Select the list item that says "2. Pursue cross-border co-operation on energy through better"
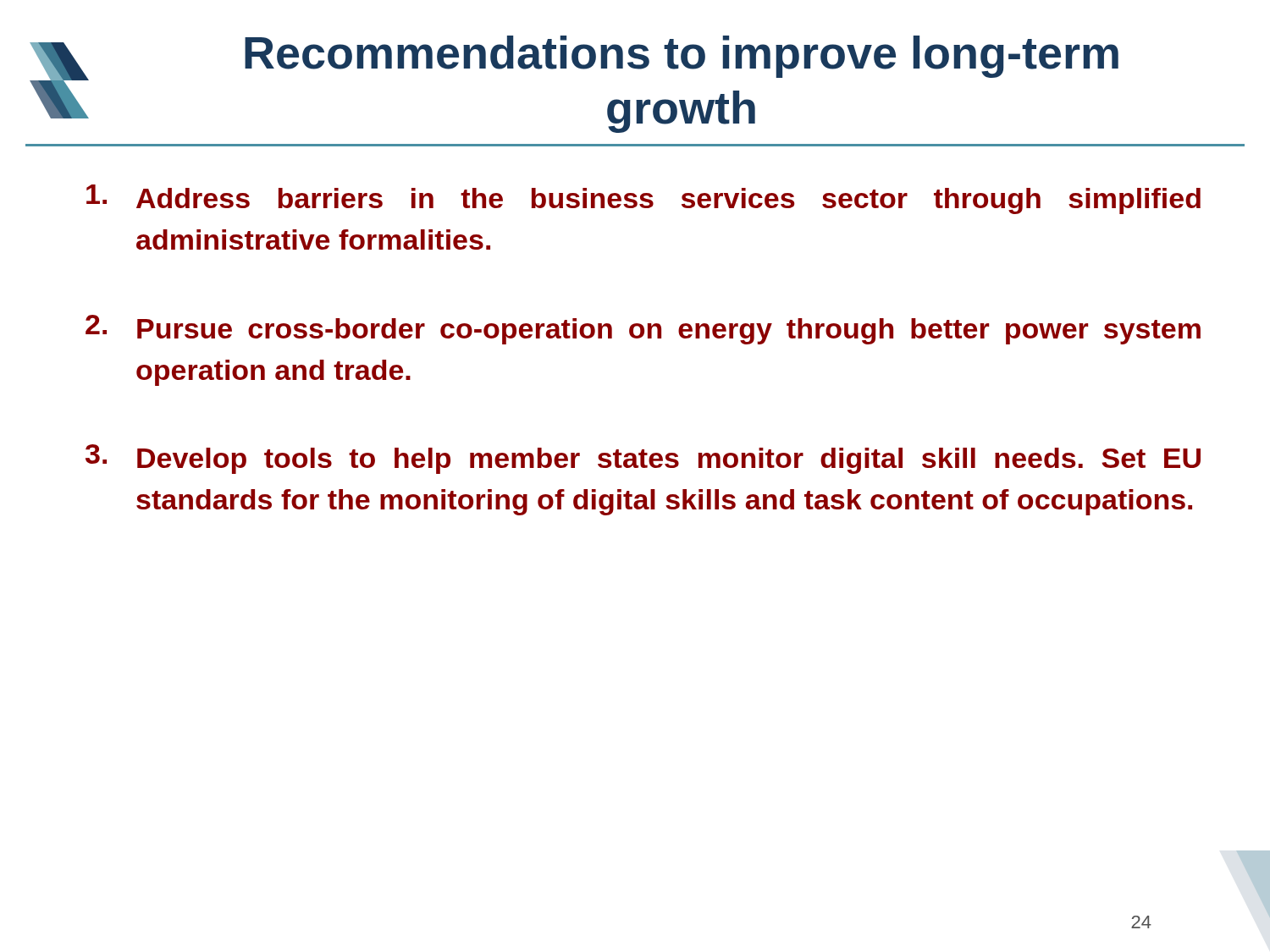 pos(644,349)
